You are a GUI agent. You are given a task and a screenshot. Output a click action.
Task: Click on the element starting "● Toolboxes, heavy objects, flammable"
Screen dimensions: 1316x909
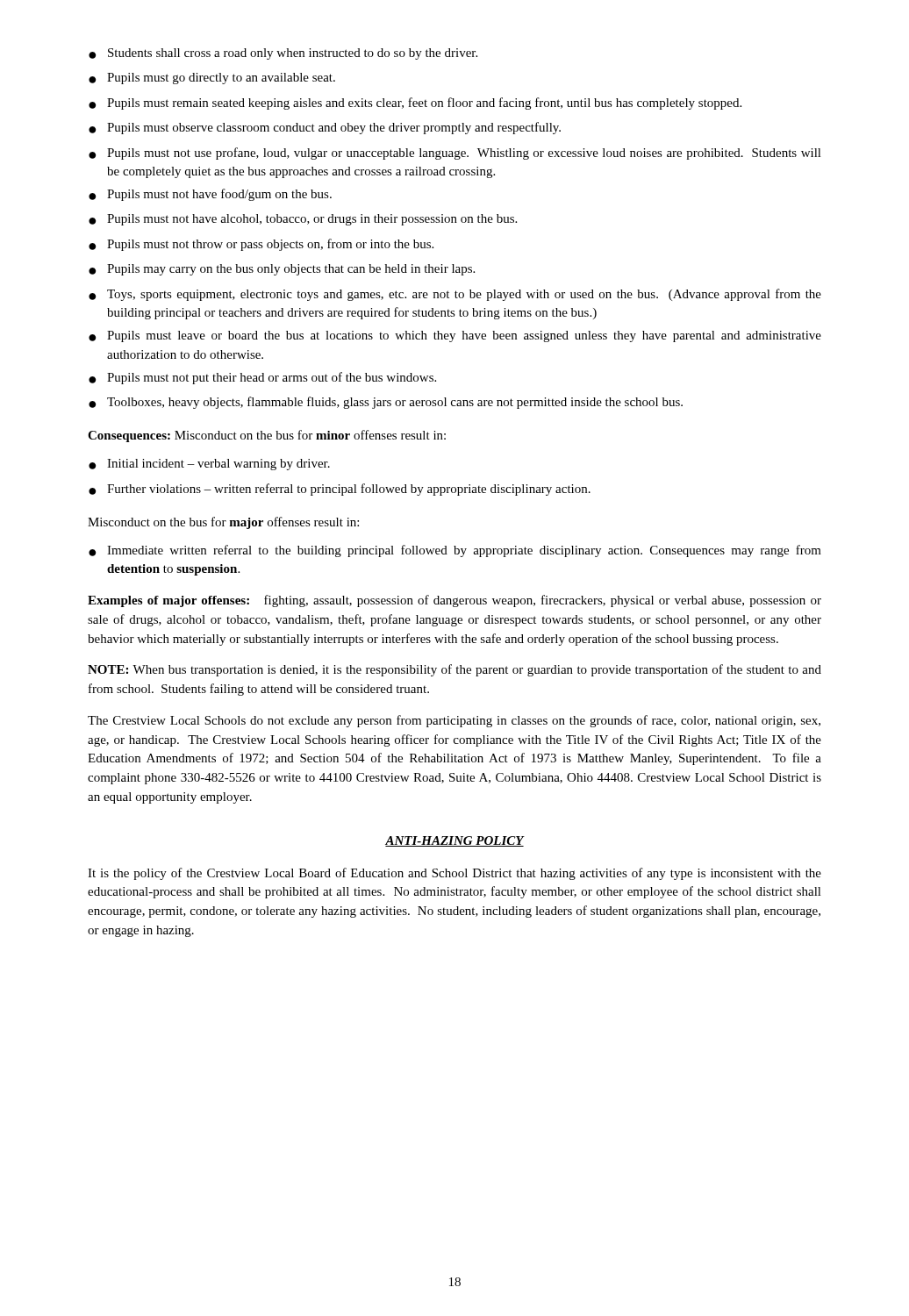454,404
